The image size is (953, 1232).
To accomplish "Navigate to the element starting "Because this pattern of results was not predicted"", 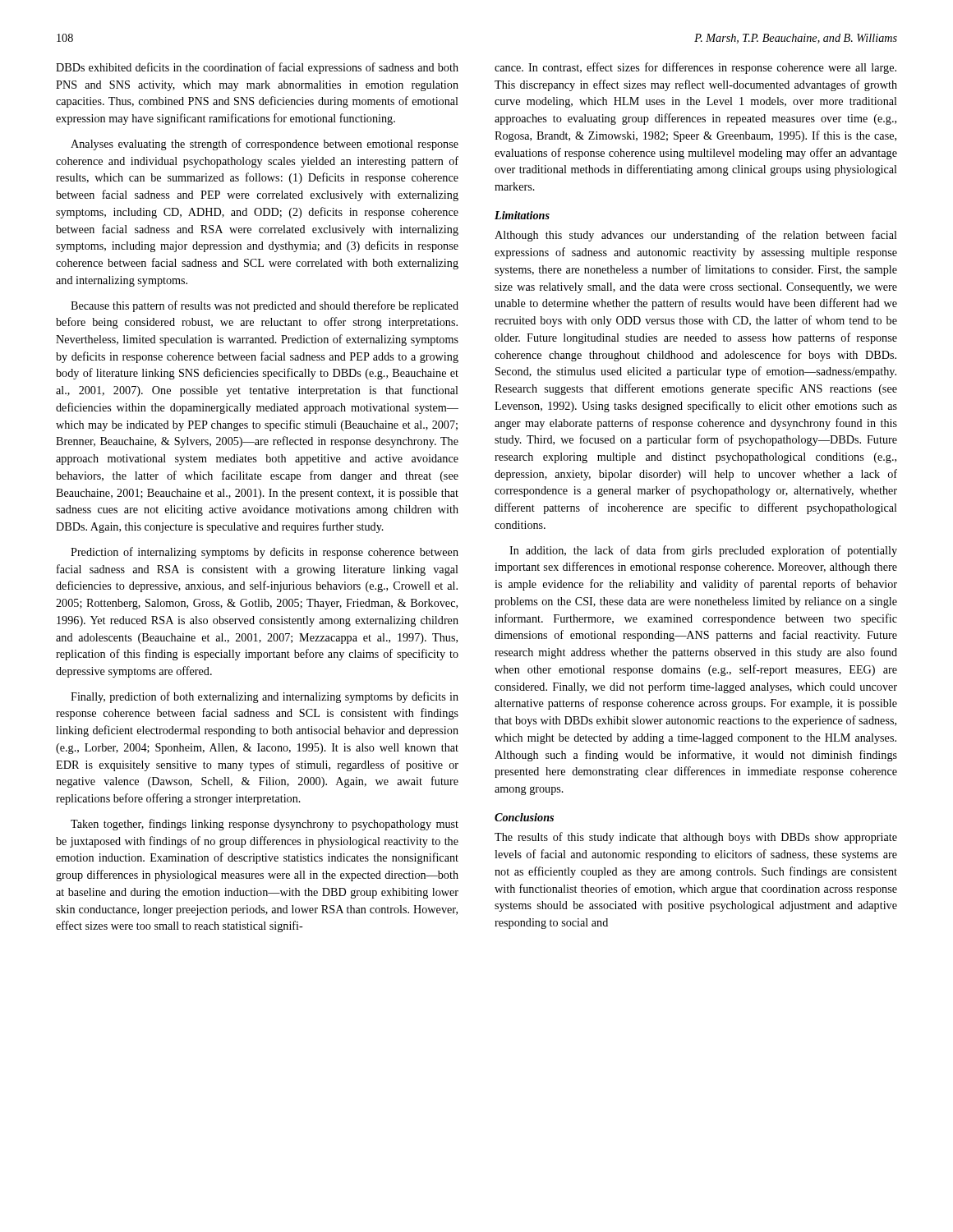I will pos(257,416).
